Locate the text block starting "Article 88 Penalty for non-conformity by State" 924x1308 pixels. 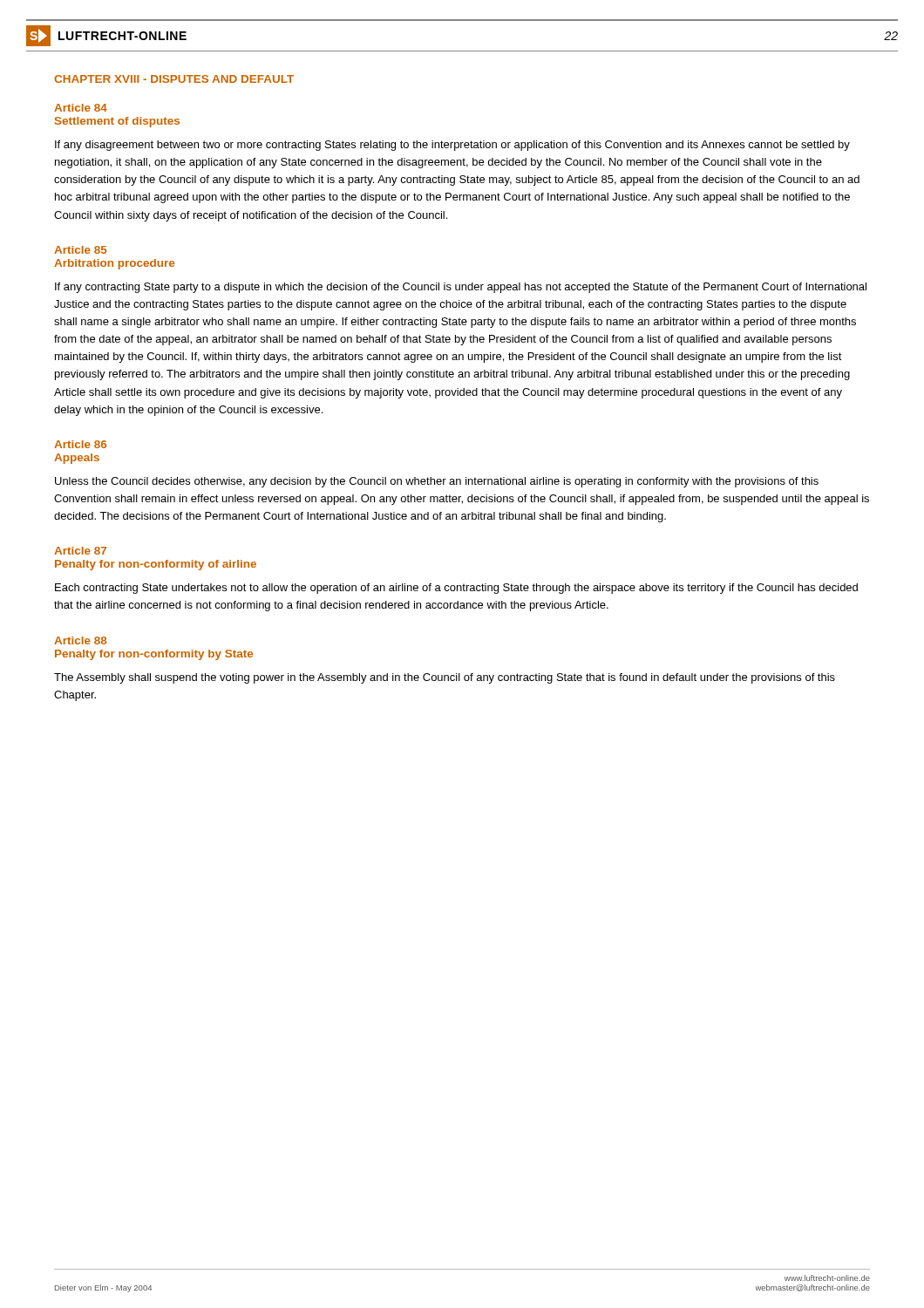[x=80, y=640]
